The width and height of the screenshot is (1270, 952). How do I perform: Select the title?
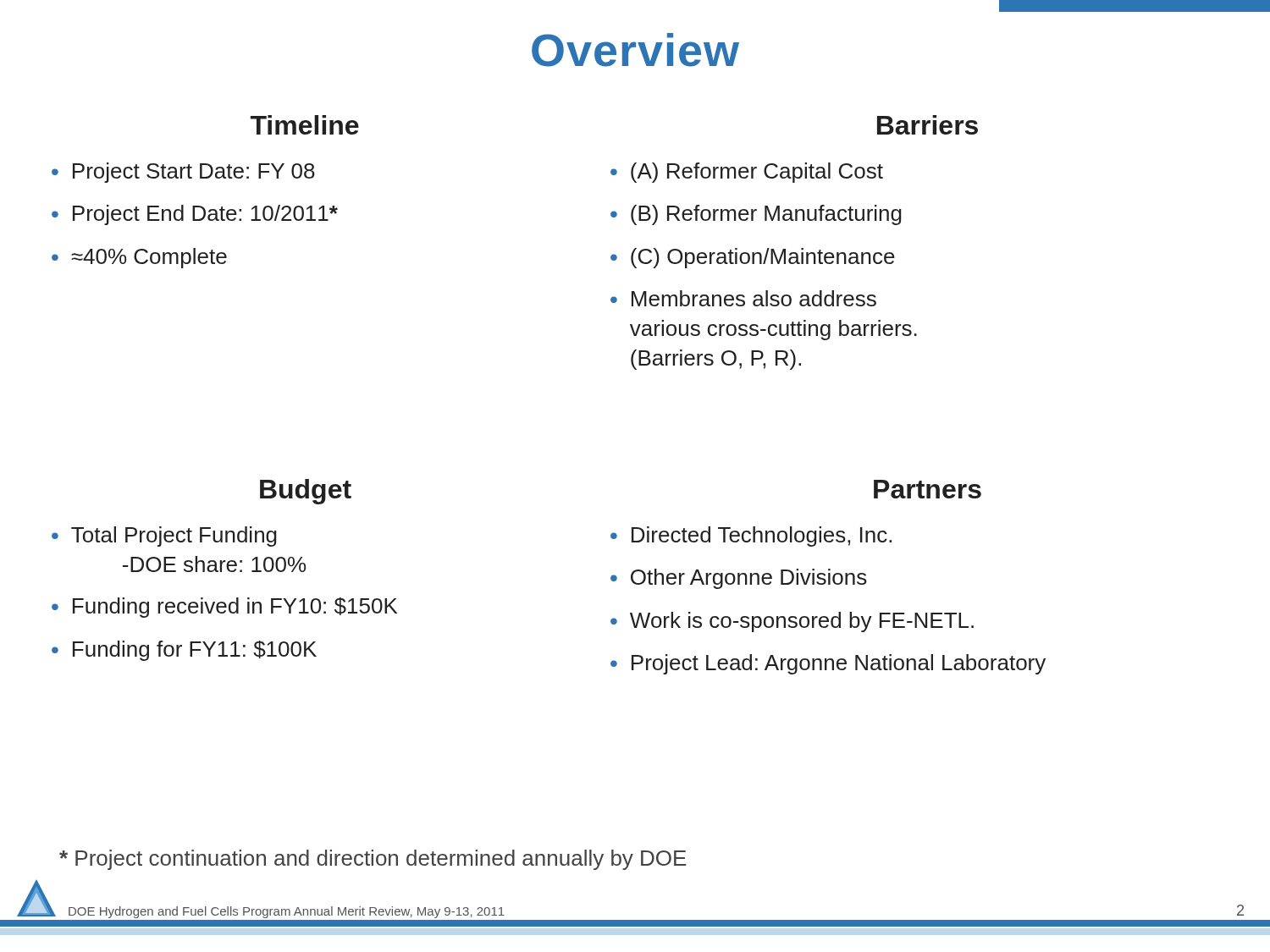coord(635,50)
